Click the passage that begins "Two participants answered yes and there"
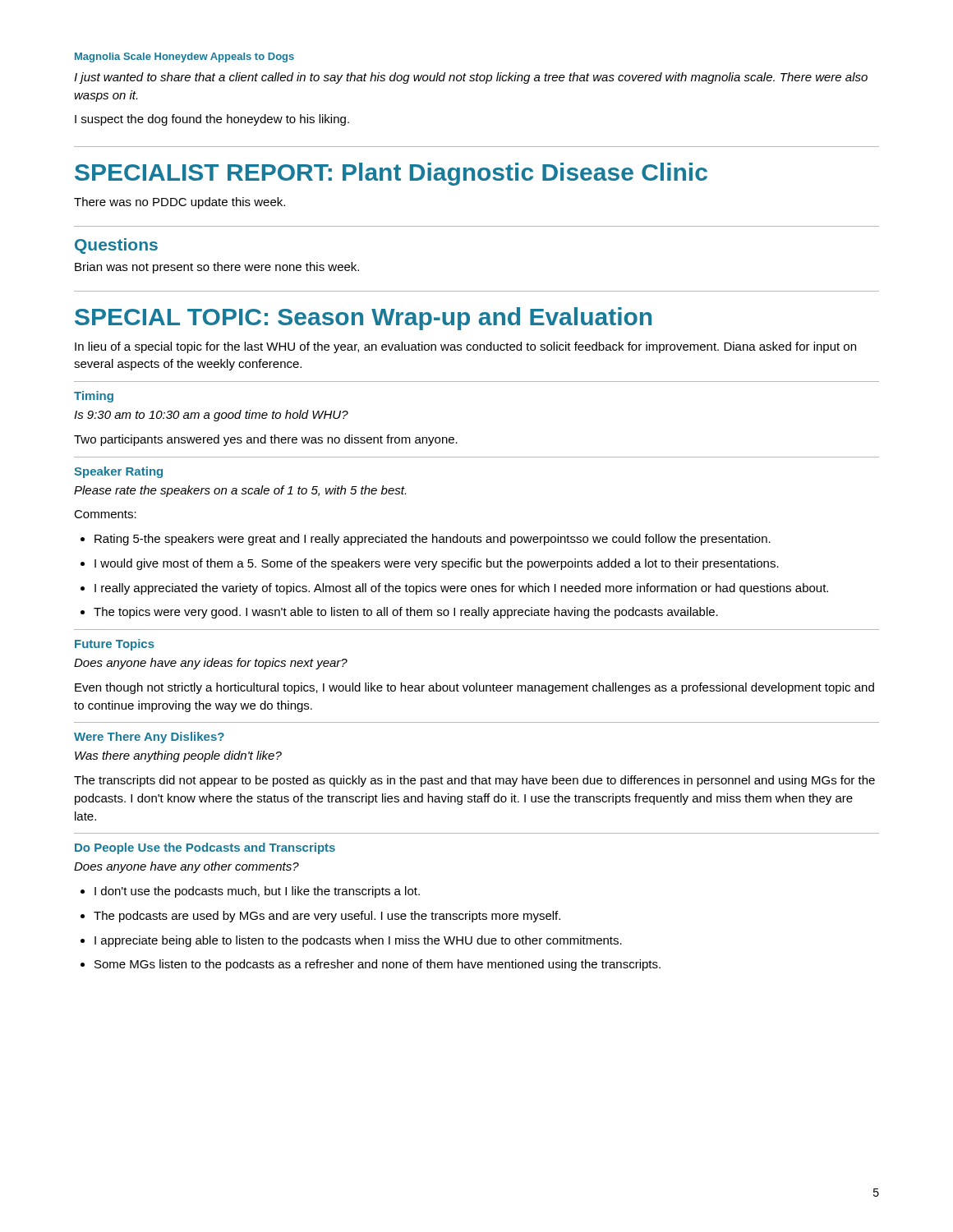953x1232 pixels. tap(266, 440)
